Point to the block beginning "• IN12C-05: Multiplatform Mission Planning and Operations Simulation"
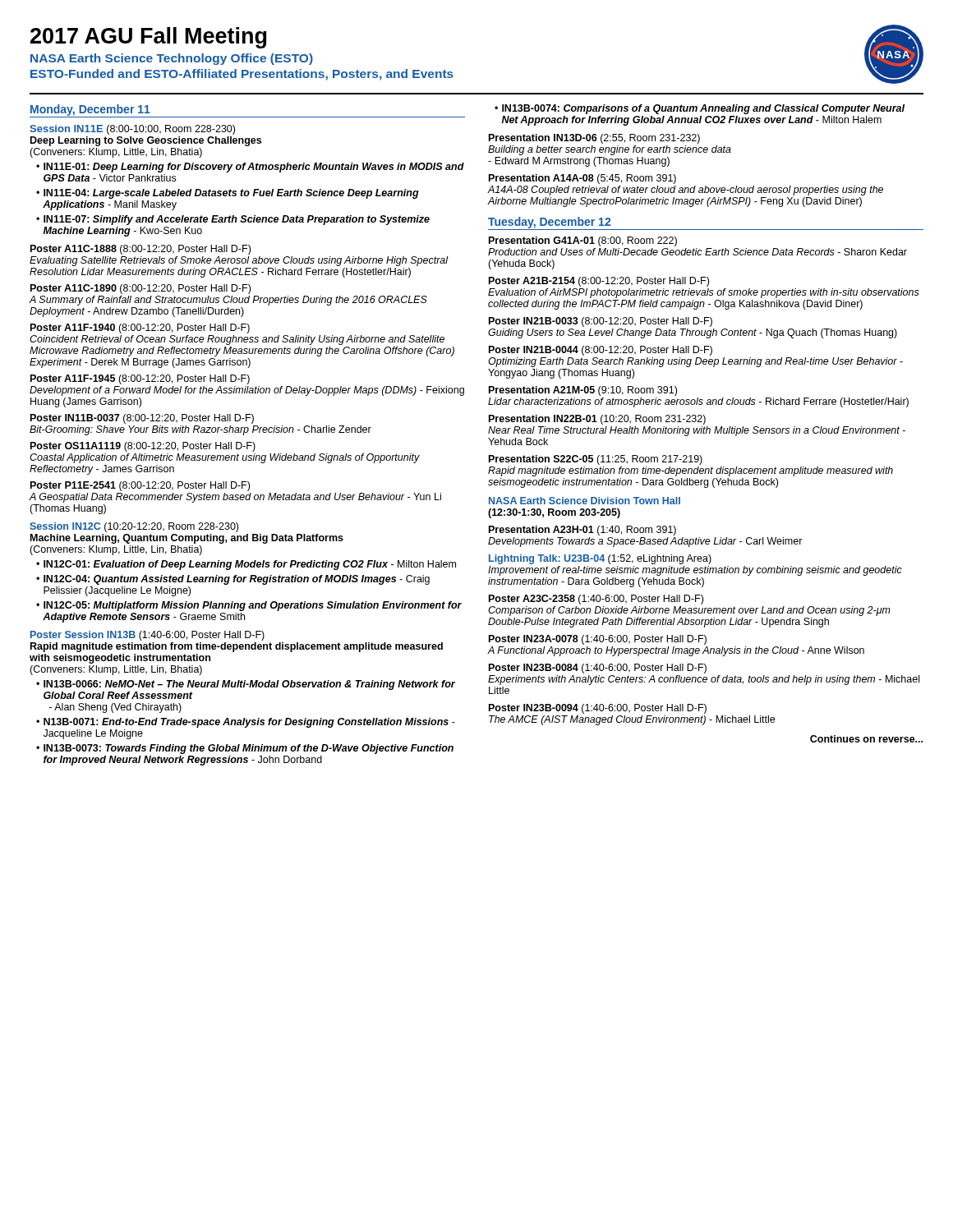Screen dimensions: 1232x953 point(251,611)
